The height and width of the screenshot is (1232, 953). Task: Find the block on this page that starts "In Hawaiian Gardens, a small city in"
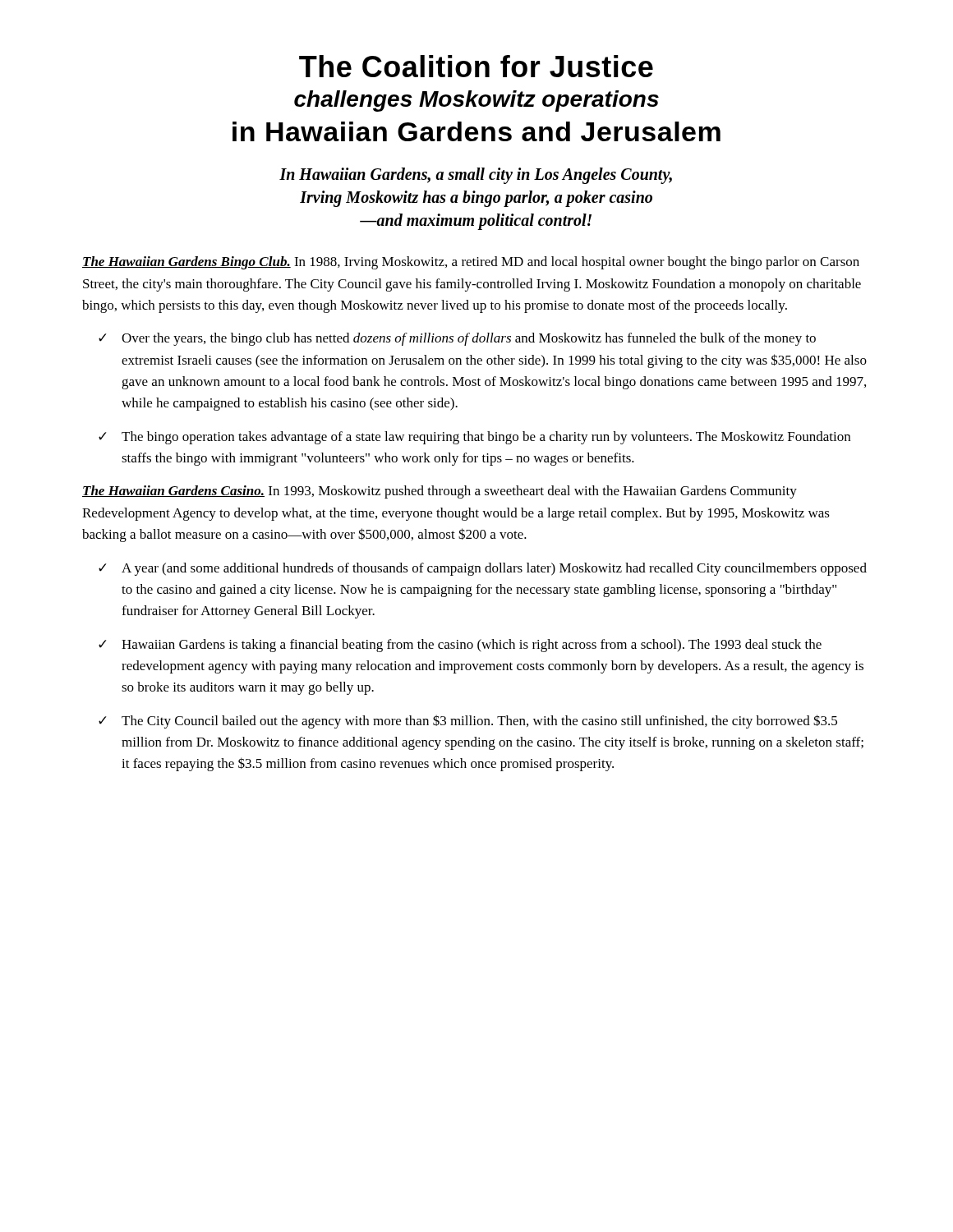[x=476, y=197]
